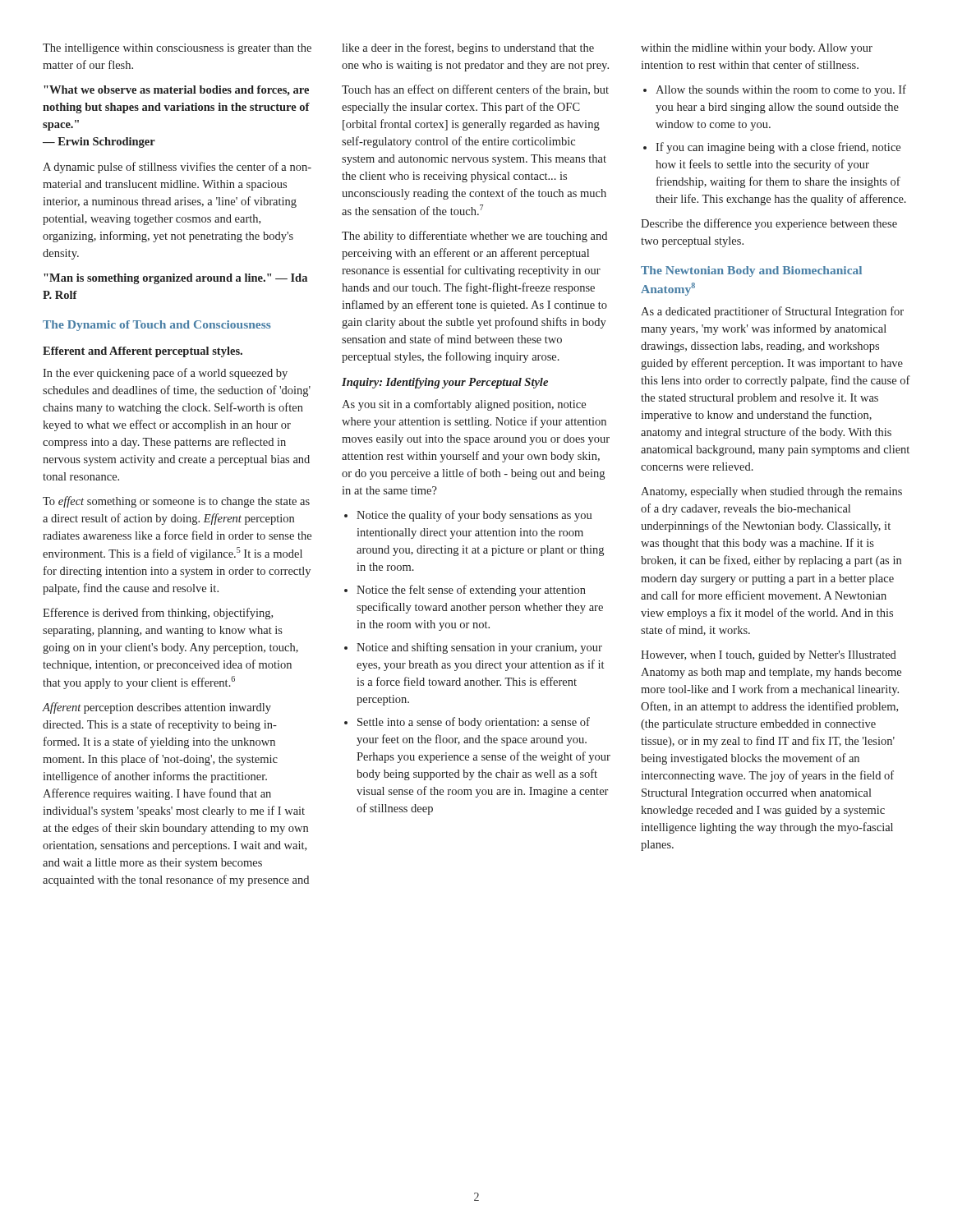Click the passage that begins "The intelligence within consciousness is"

pos(177,57)
